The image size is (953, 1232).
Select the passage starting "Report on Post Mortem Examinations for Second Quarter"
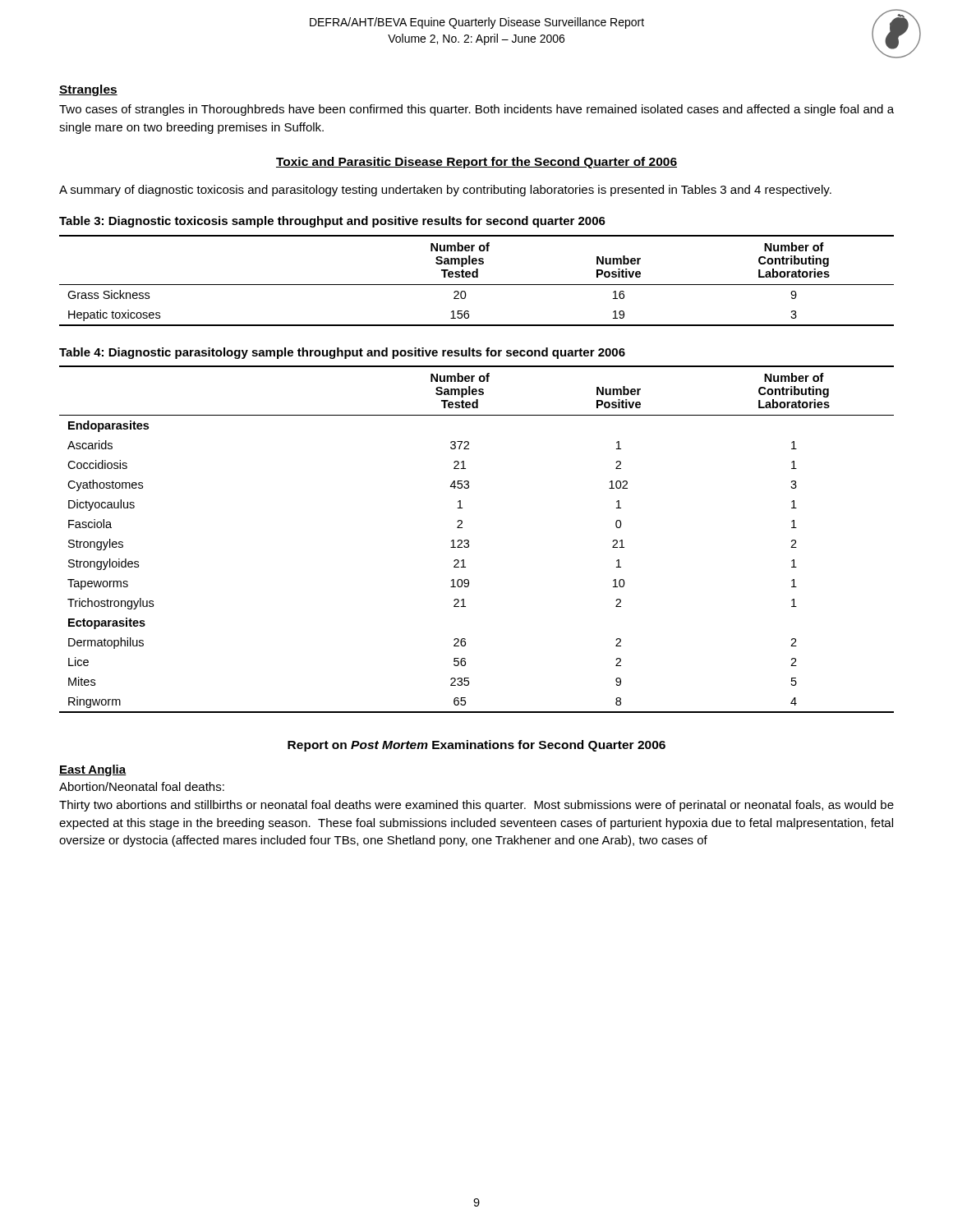pyautogui.click(x=476, y=744)
